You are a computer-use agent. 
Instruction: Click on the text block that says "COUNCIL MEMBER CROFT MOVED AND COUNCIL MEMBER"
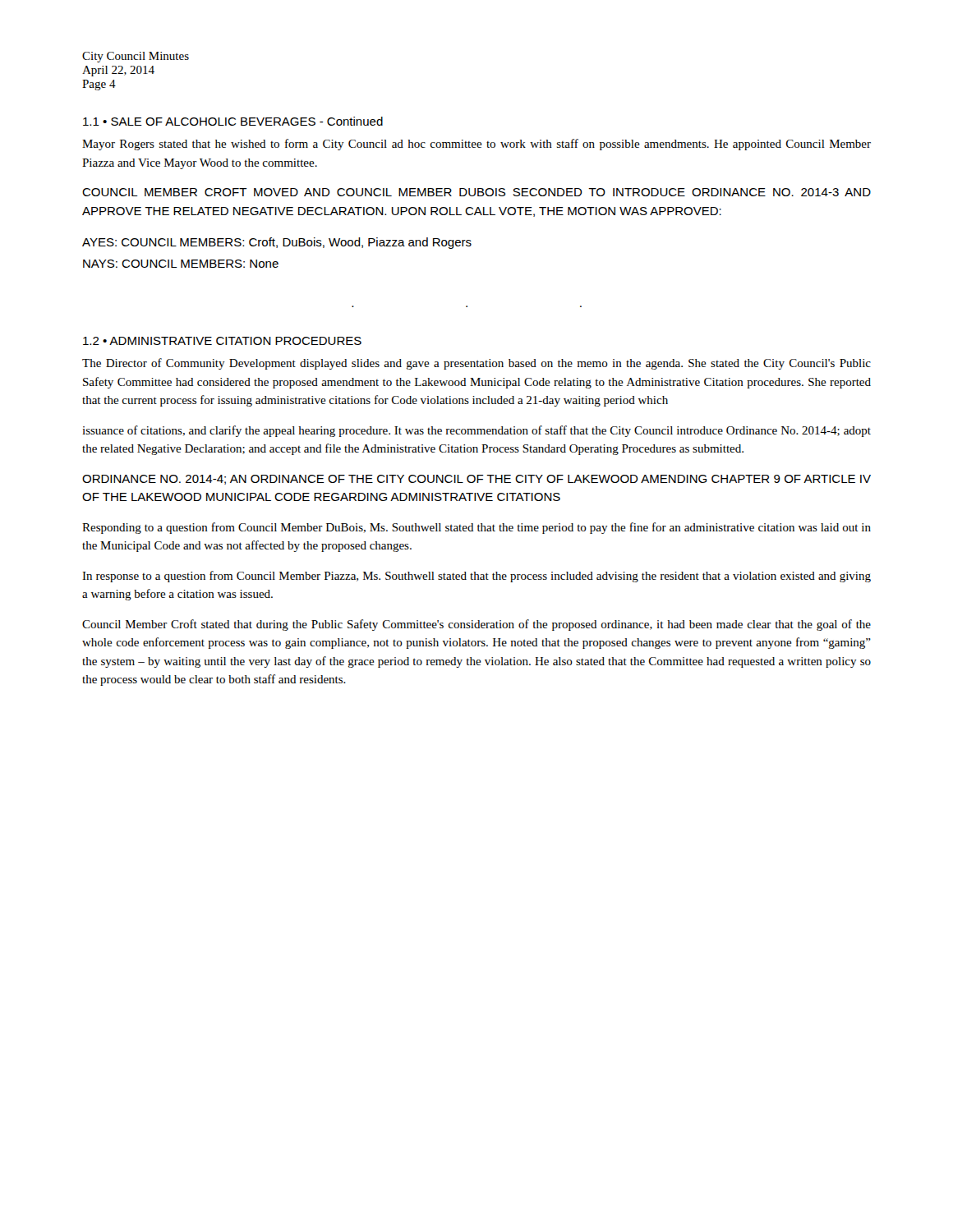click(x=476, y=201)
